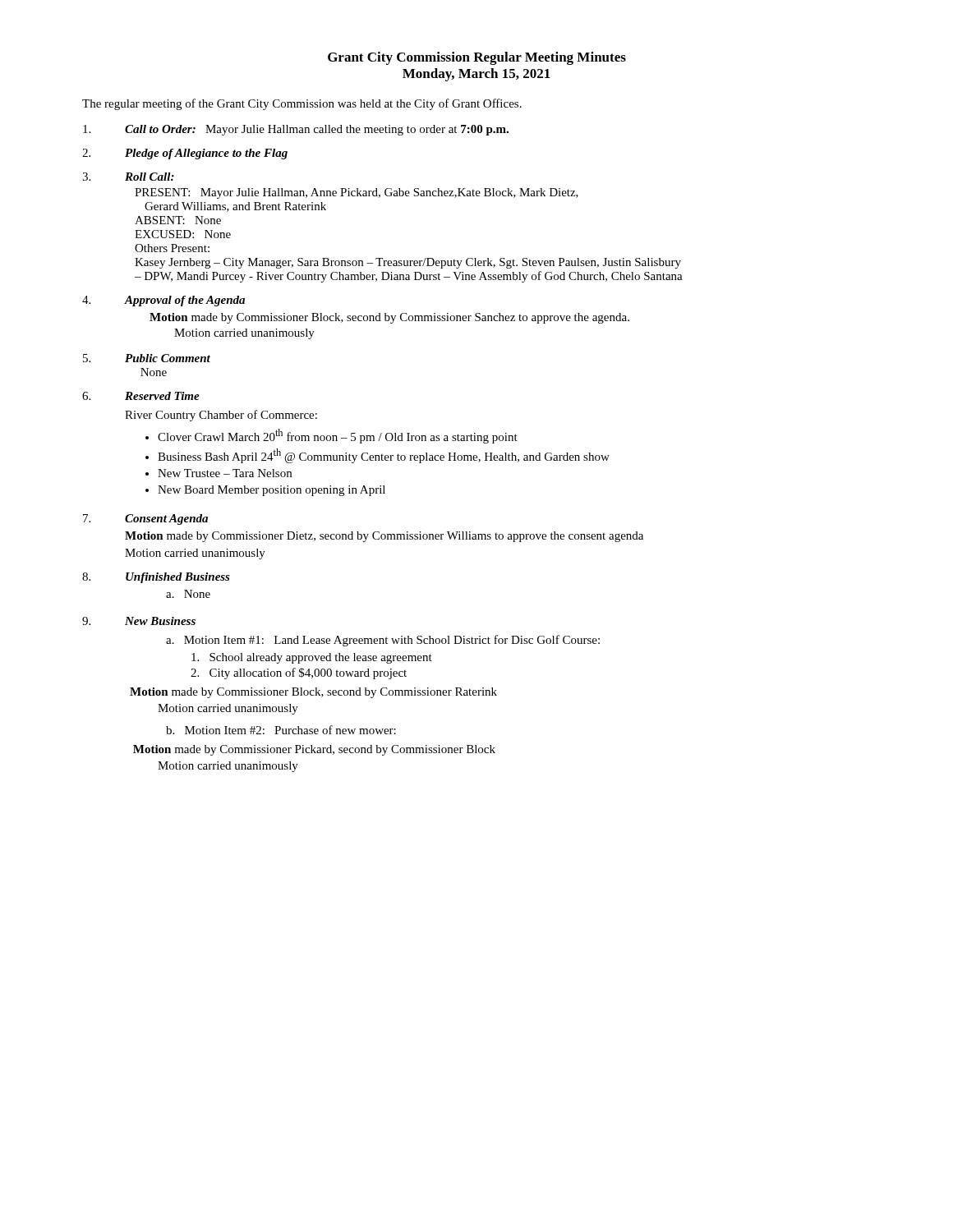Locate the list item that says "Call to Order: Mayor Julie Hallman called the"
Screen dimensions: 1232x953
coord(476,129)
